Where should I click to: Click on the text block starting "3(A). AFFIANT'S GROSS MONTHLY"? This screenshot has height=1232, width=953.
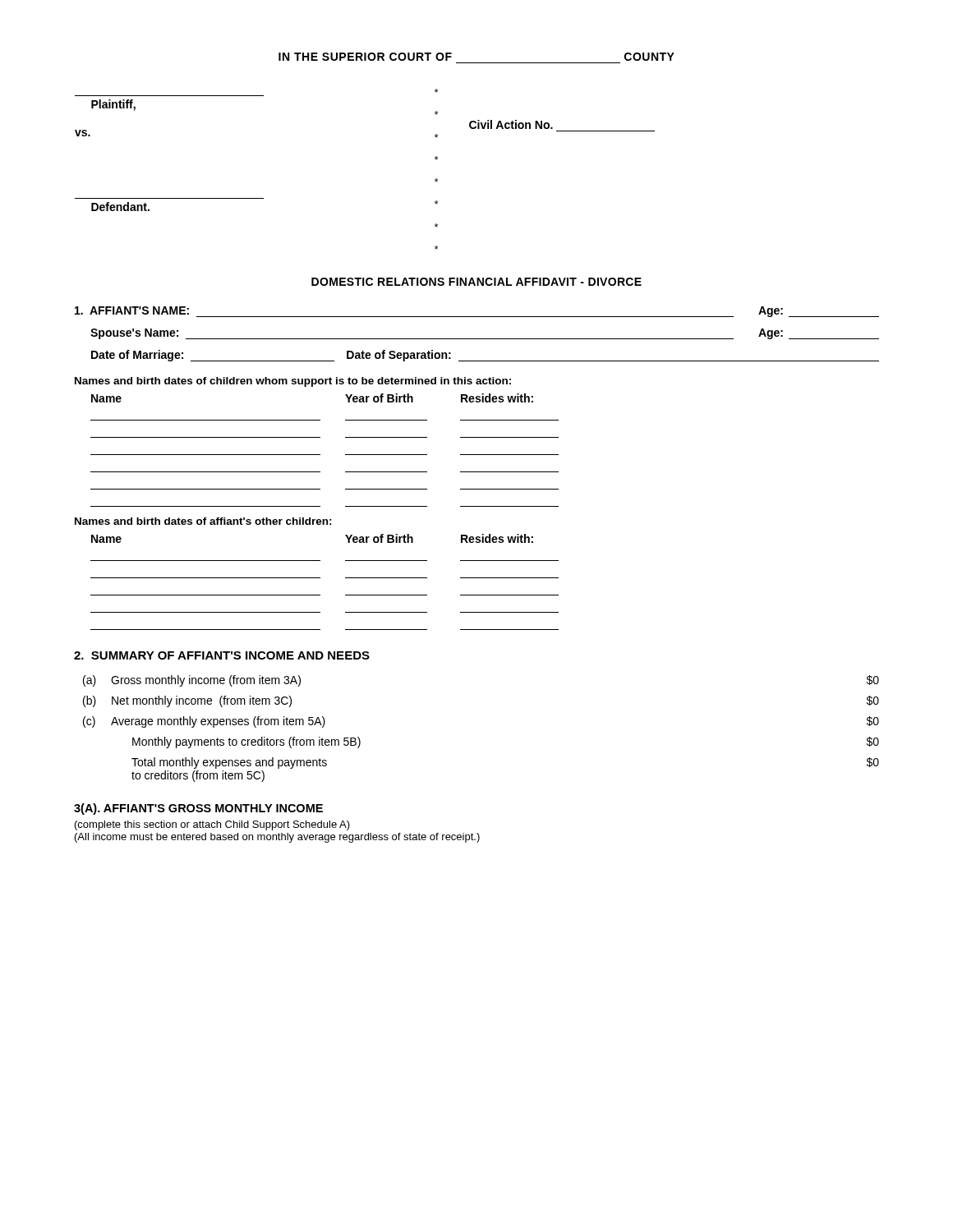pos(199,808)
